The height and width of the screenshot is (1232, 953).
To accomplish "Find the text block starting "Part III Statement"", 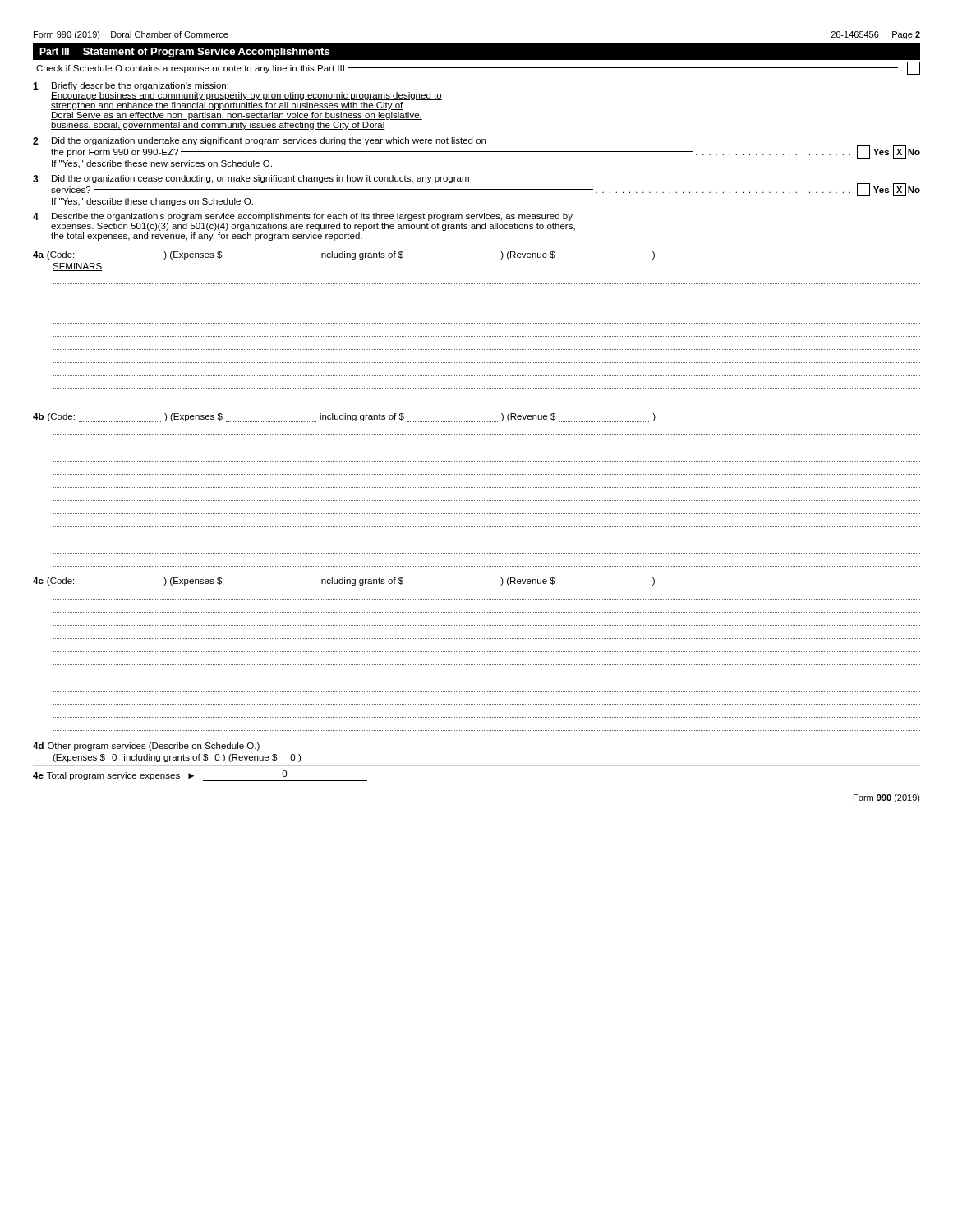I will tap(185, 51).
